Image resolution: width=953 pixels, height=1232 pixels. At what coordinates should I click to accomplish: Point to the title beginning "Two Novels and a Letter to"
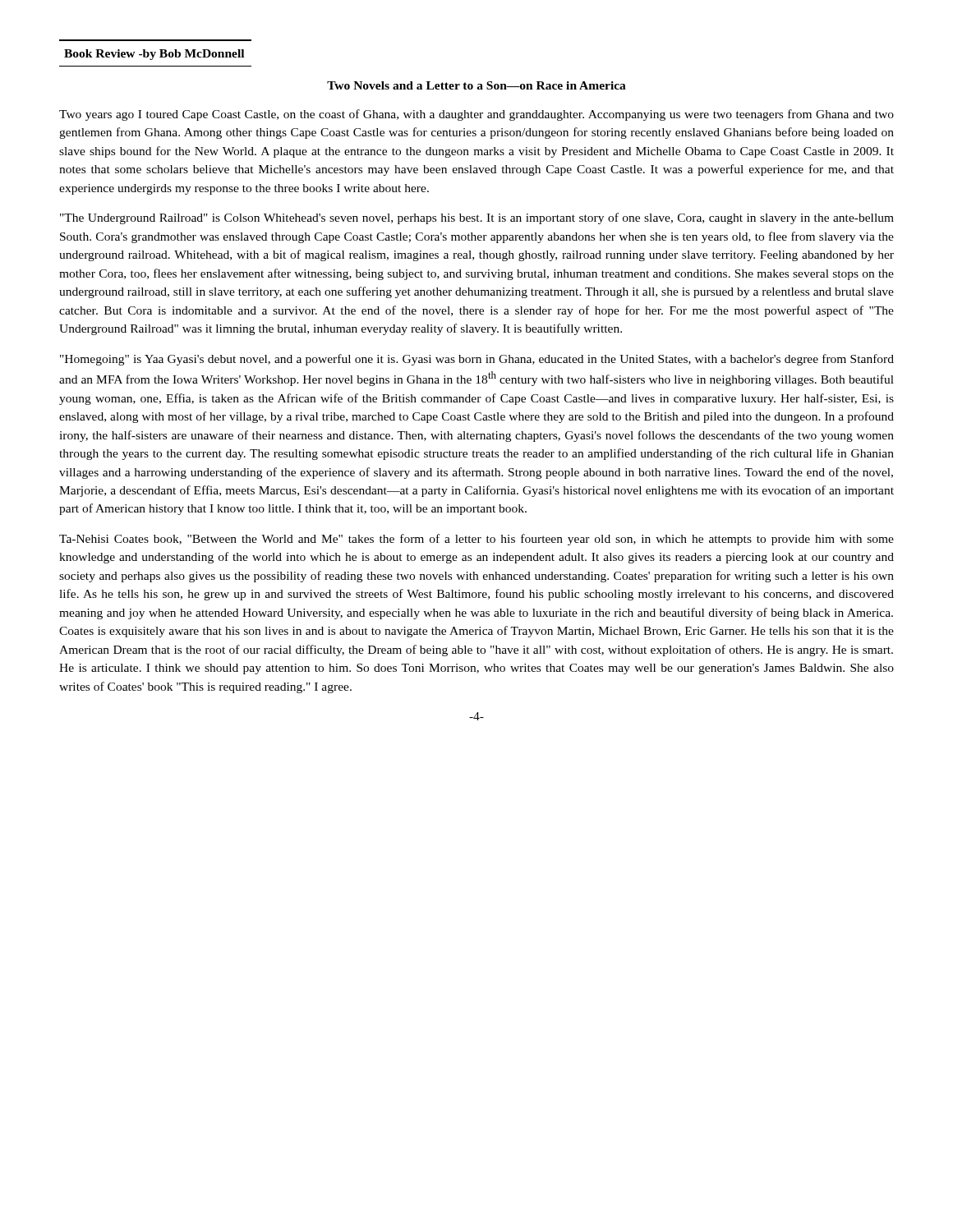(476, 85)
